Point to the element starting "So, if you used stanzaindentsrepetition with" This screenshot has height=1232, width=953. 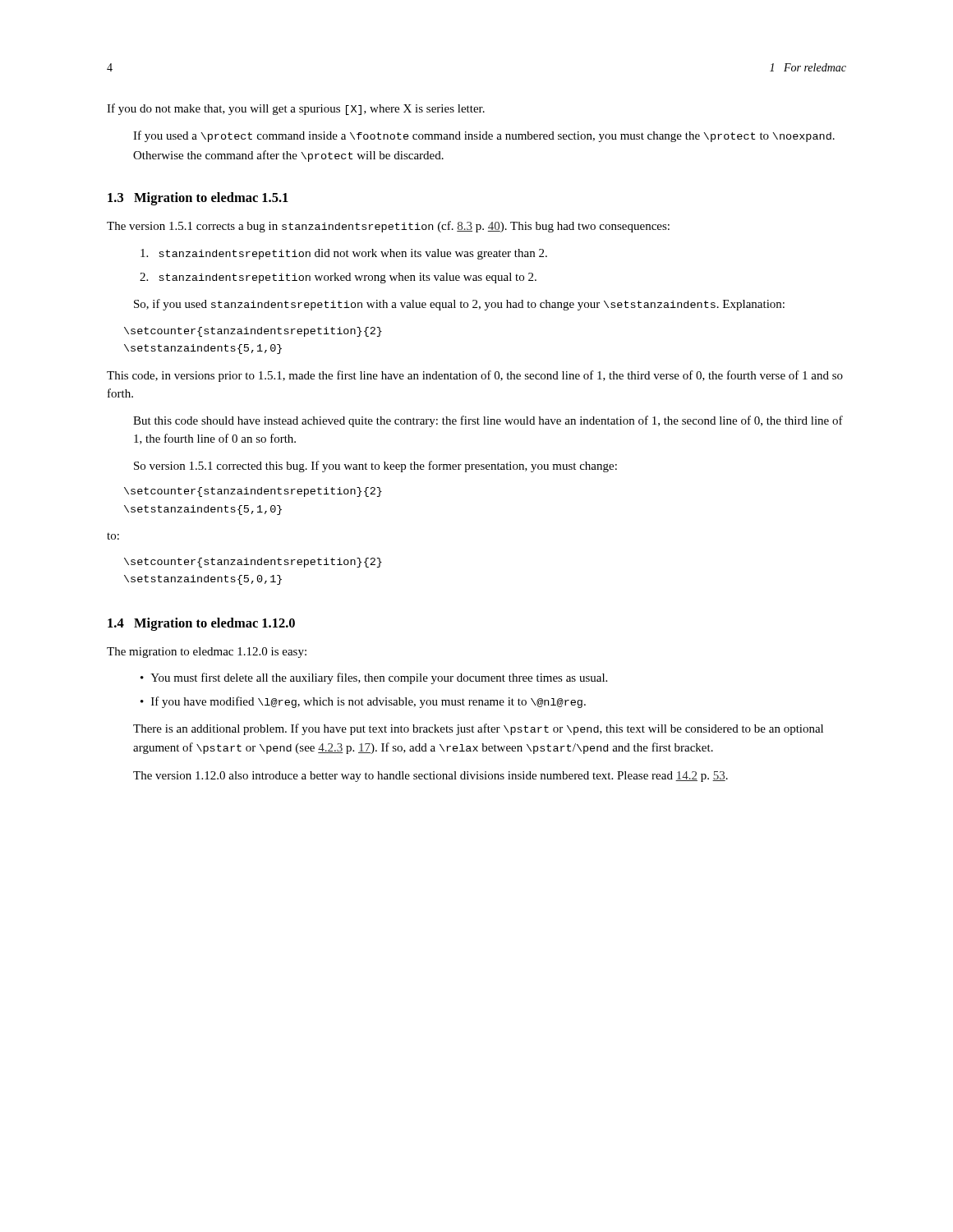tap(490, 305)
